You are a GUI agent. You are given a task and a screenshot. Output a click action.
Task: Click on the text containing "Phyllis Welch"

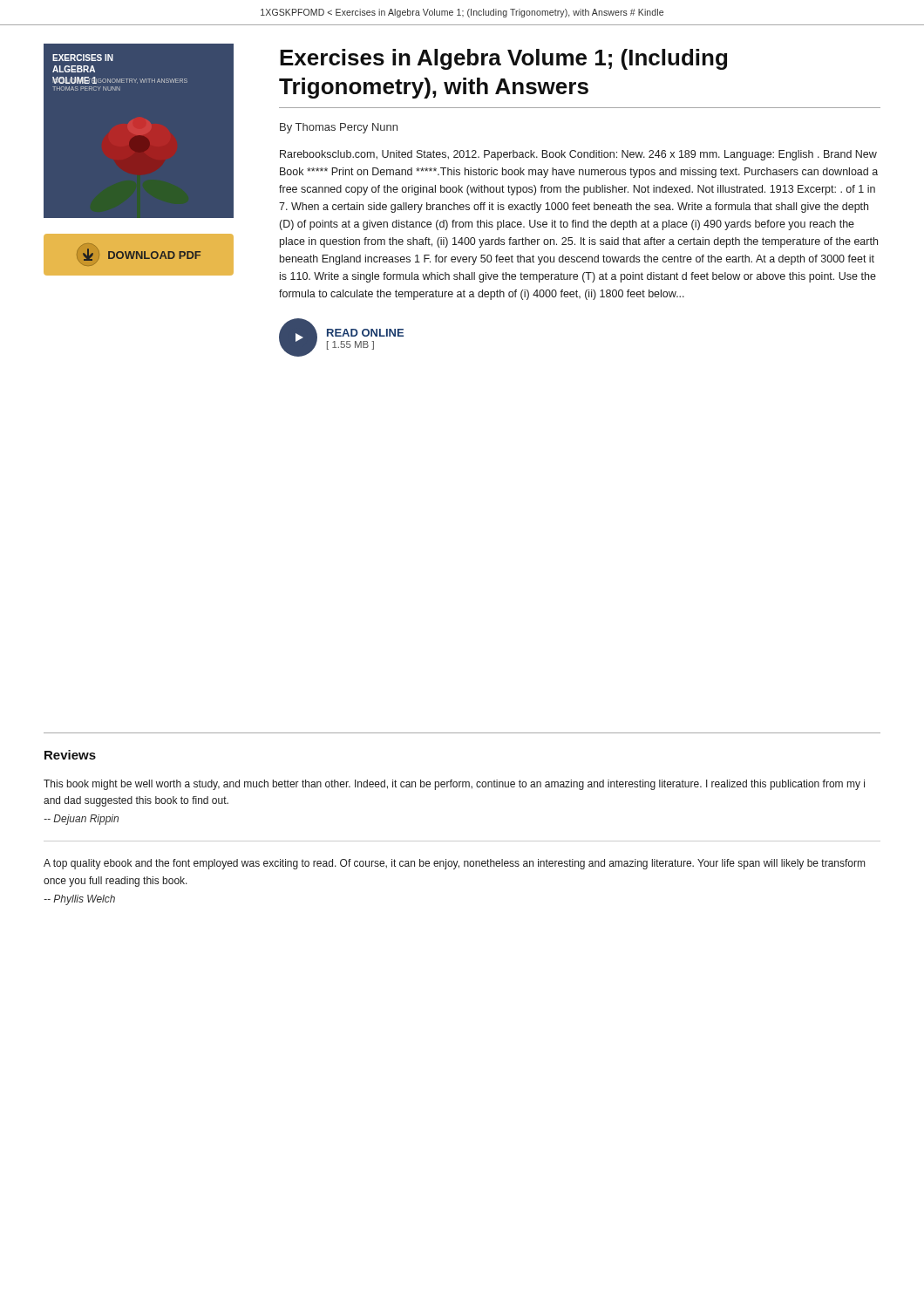click(x=80, y=899)
